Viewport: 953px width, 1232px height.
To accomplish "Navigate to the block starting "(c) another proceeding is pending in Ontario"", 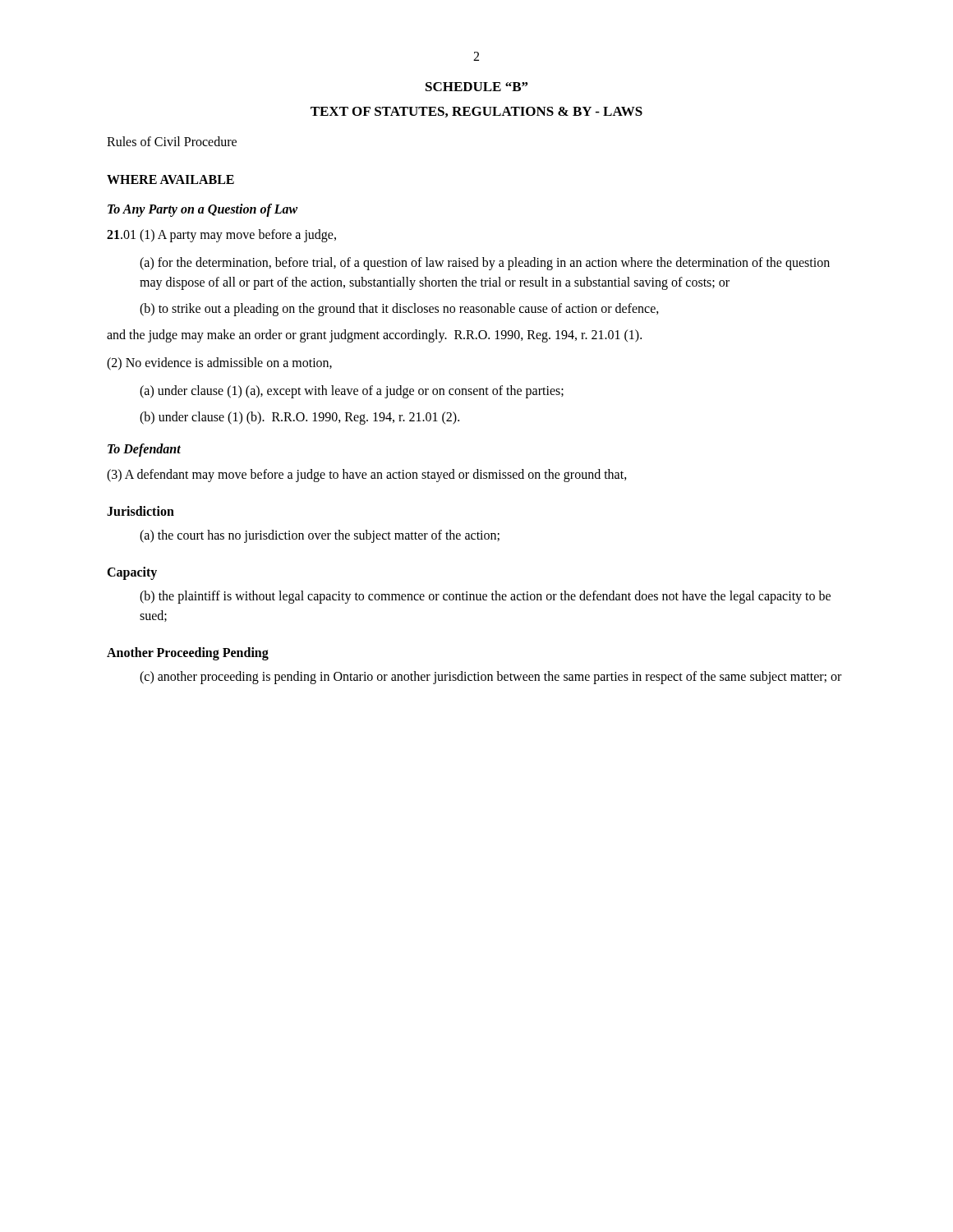I will [x=491, y=676].
